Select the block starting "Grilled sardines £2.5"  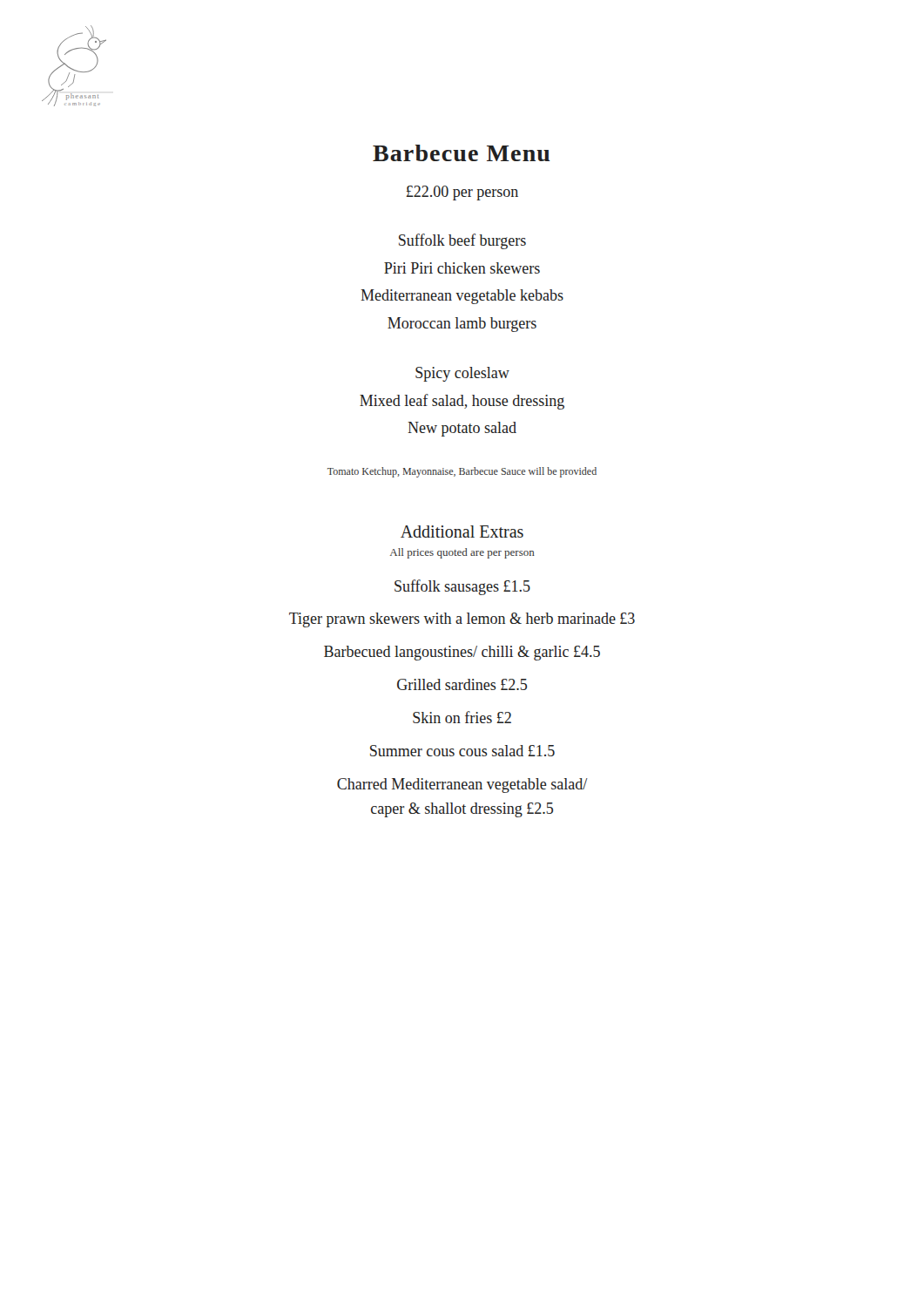pos(462,685)
